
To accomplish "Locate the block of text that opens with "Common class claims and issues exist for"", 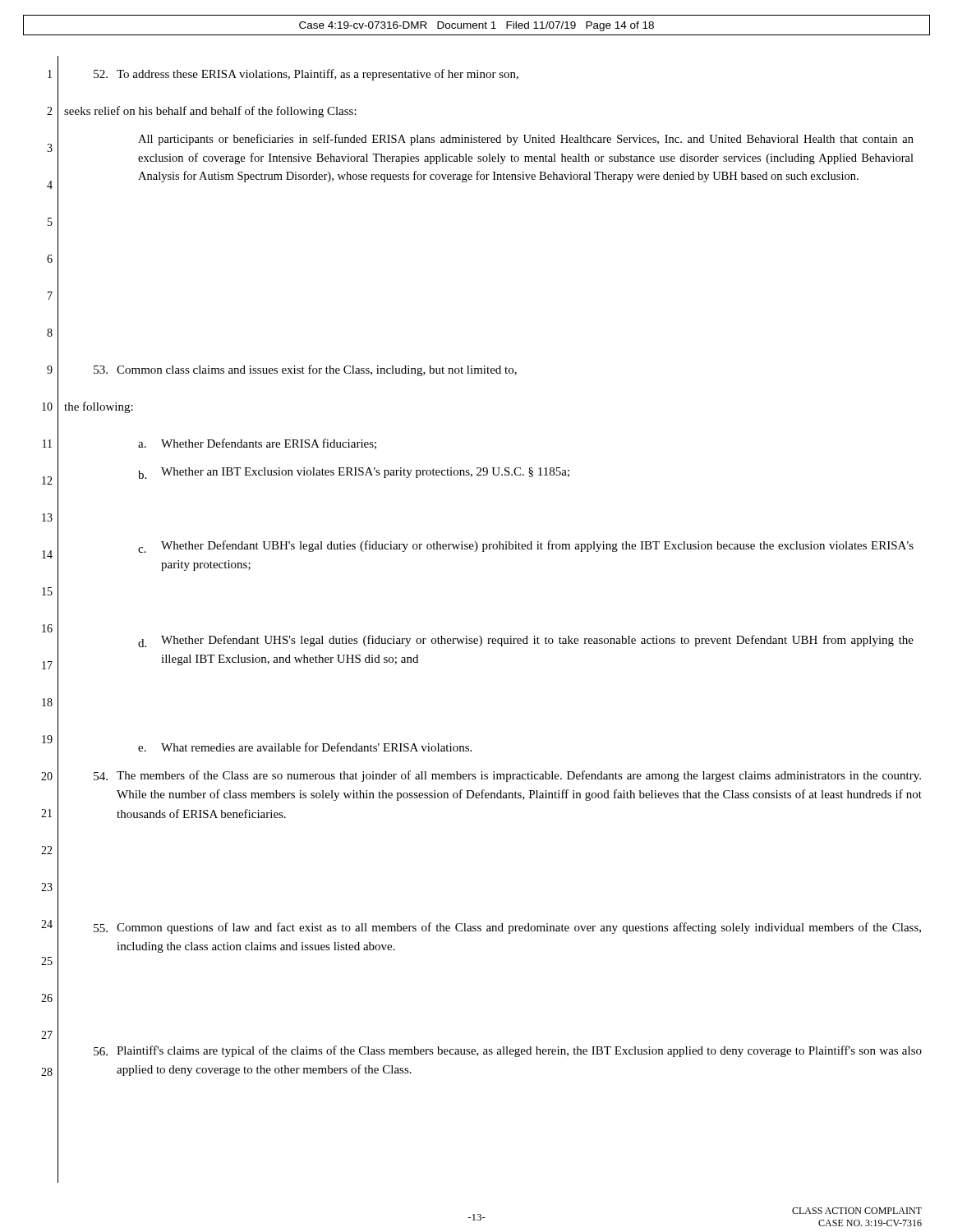I will tap(493, 370).
